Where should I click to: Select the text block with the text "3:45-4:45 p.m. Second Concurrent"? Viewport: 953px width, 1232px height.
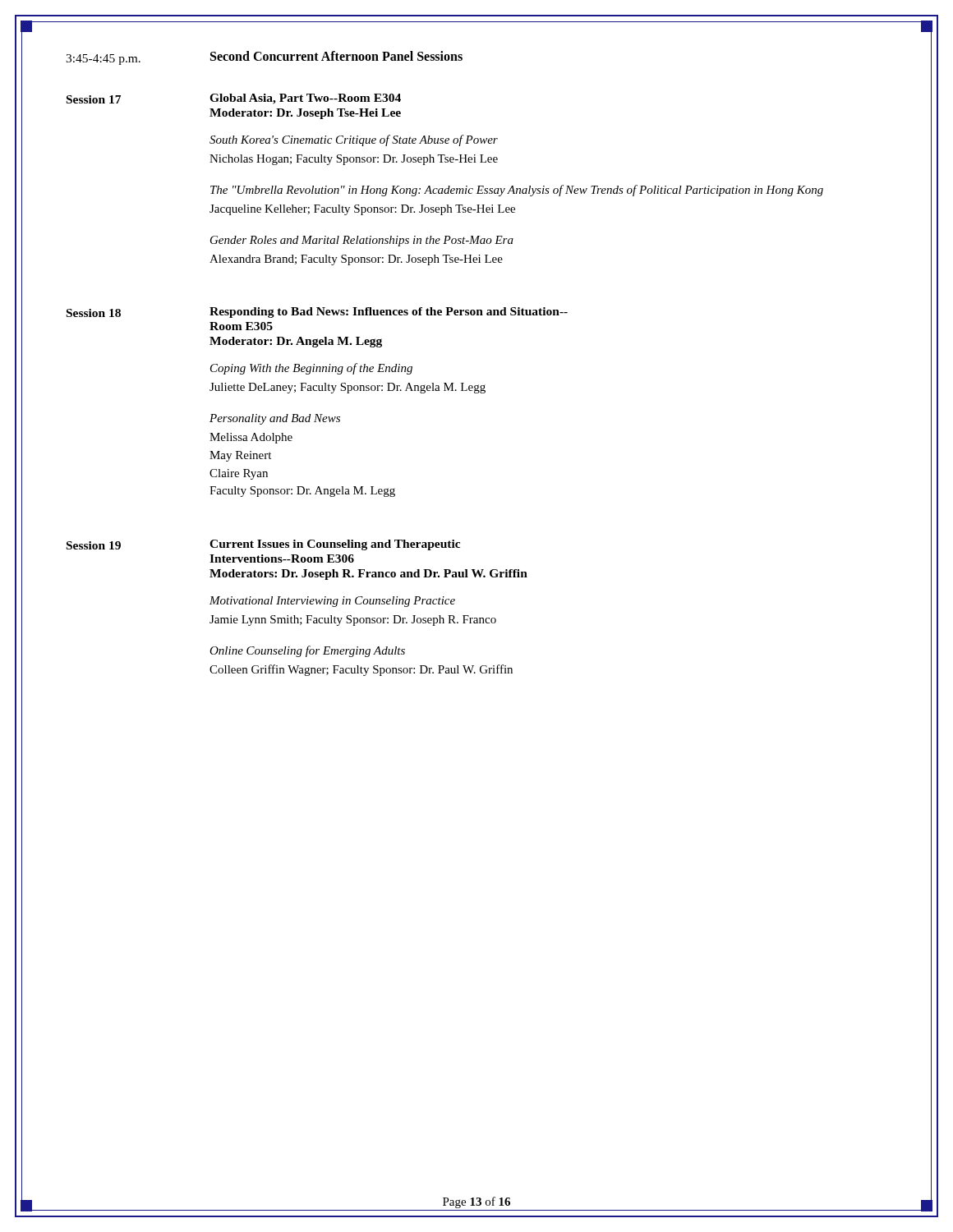pos(264,58)
